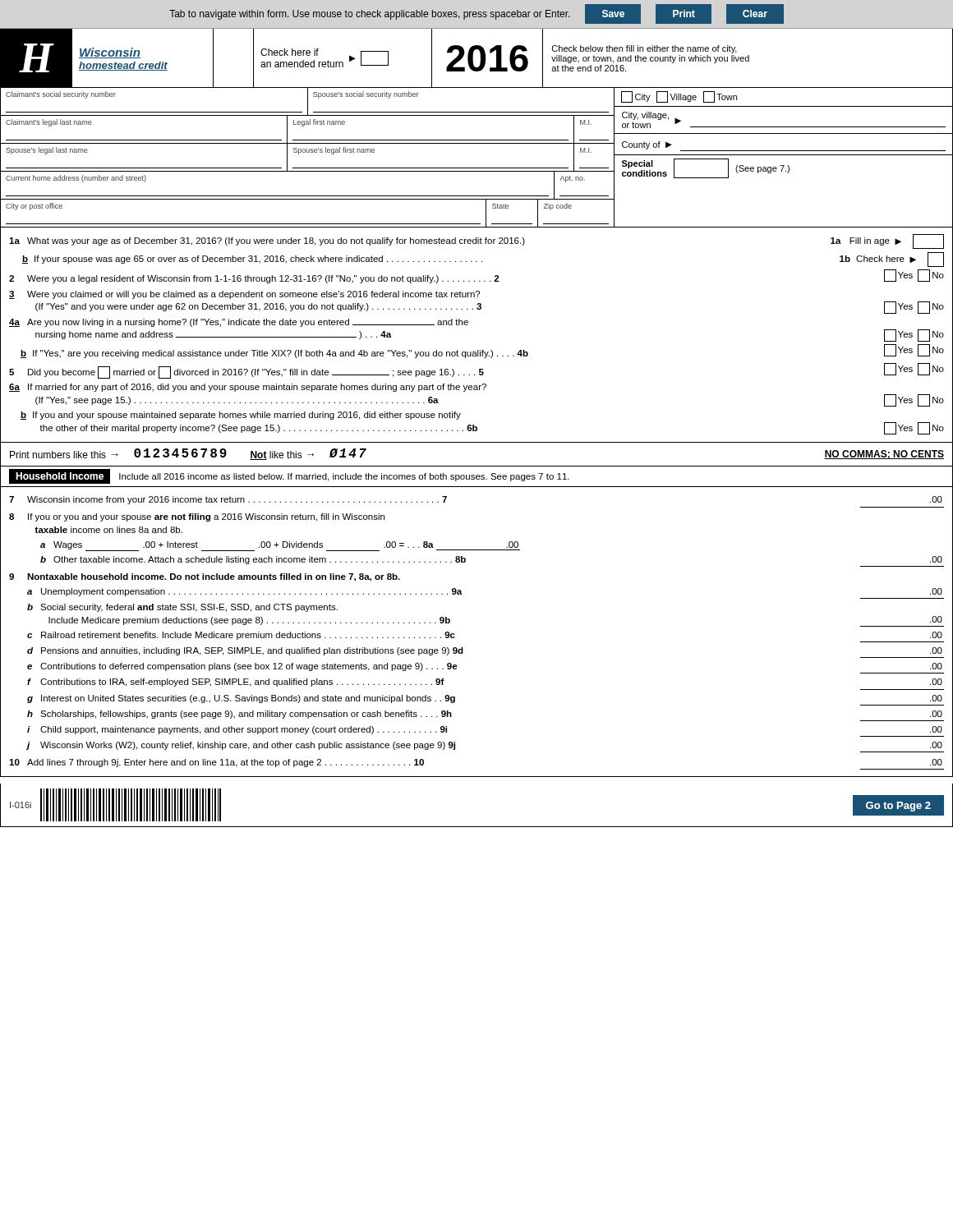The width and height of the screenshot is (953, 1232).
Task: Find the text block that says "Check here ifan amended return"
Action: point(343,58)
